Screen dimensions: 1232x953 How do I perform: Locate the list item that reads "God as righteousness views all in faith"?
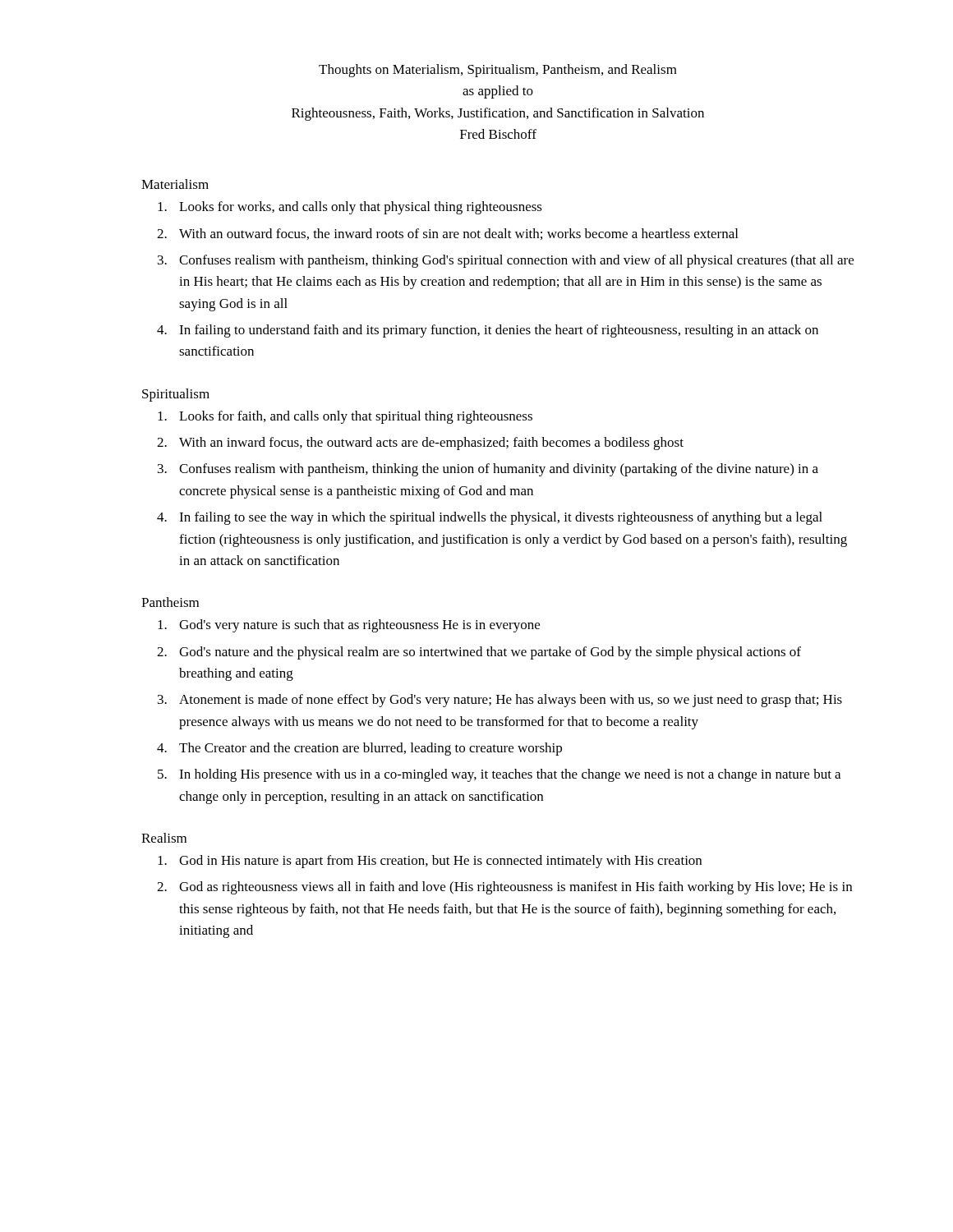click(516, 908)
